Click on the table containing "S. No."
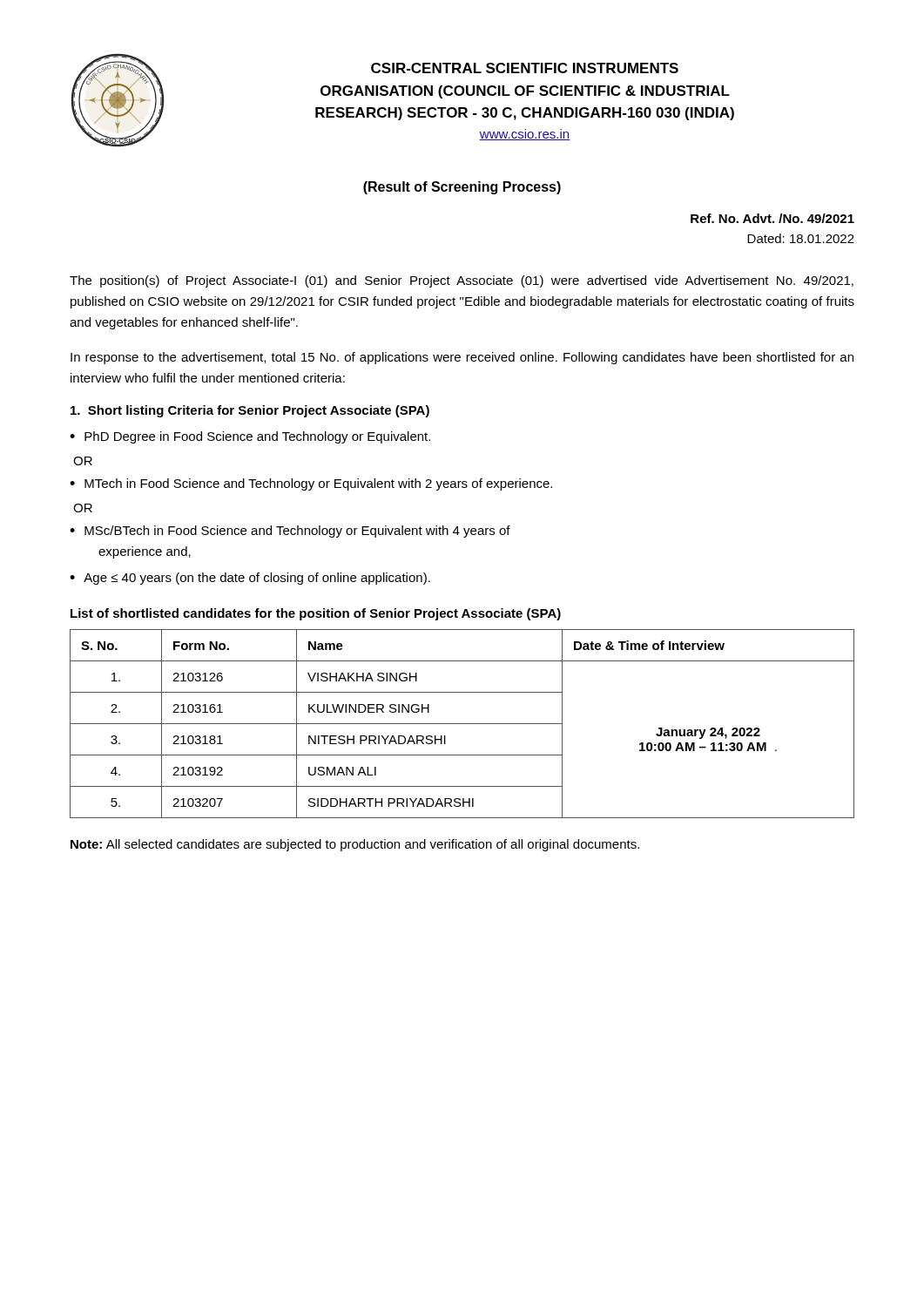This screenshot has width=924, height=1307. point(462,723)
